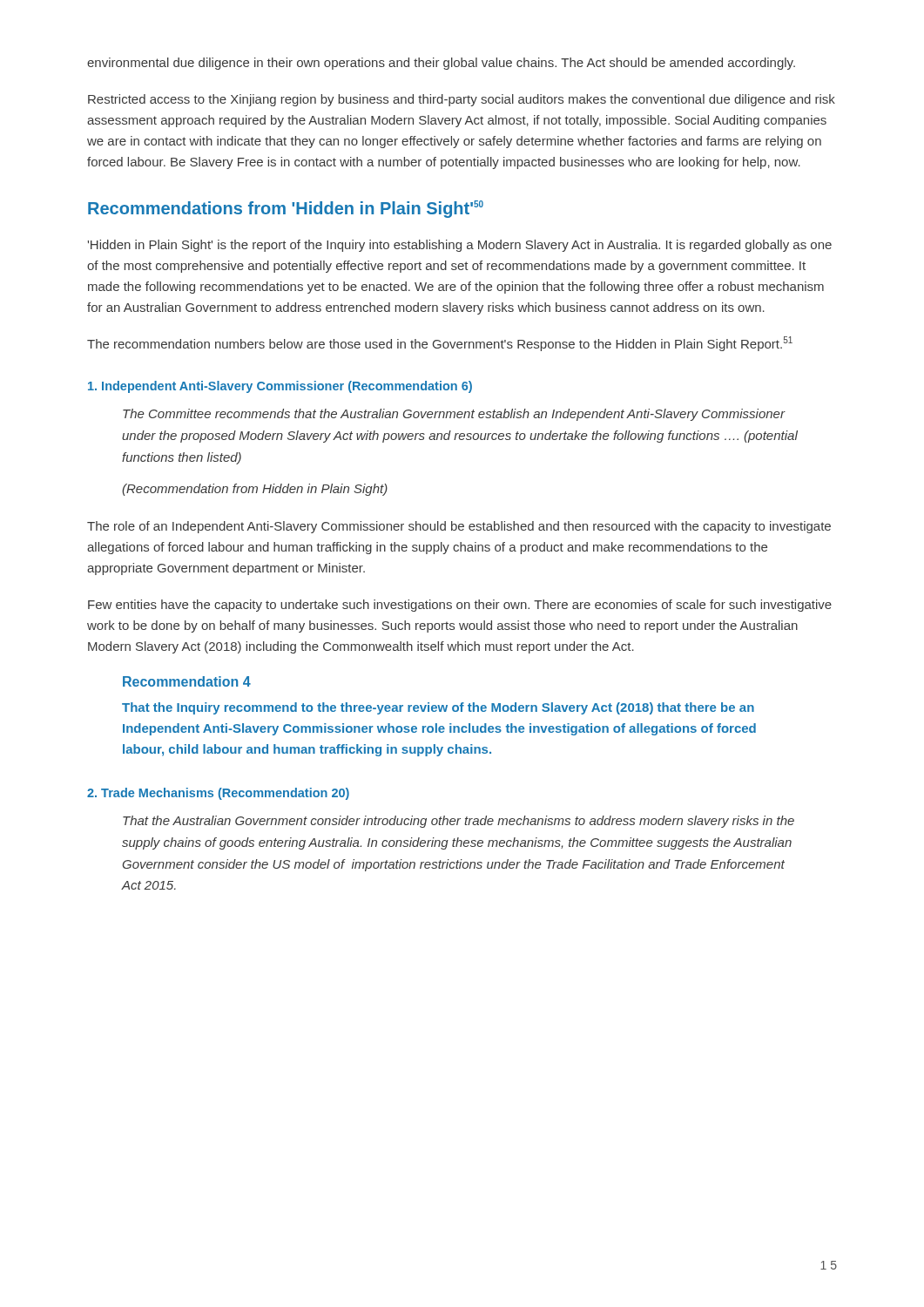Click the passage that begins "Few entities have the"
924x1307 pixels.
(x=460, y=625)
